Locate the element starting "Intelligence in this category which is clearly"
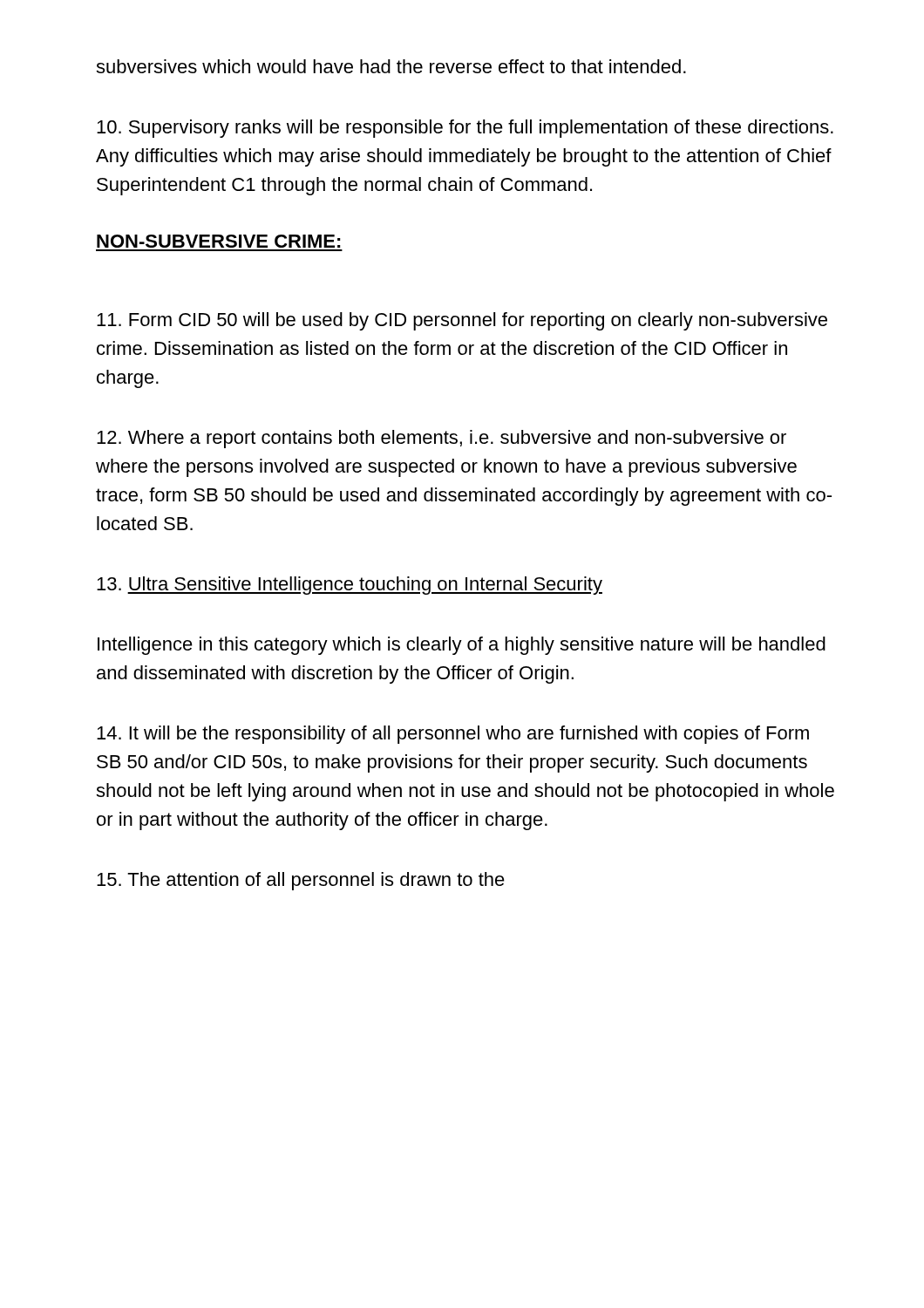This screenshot has width=924, height=1308. (461, 658)
